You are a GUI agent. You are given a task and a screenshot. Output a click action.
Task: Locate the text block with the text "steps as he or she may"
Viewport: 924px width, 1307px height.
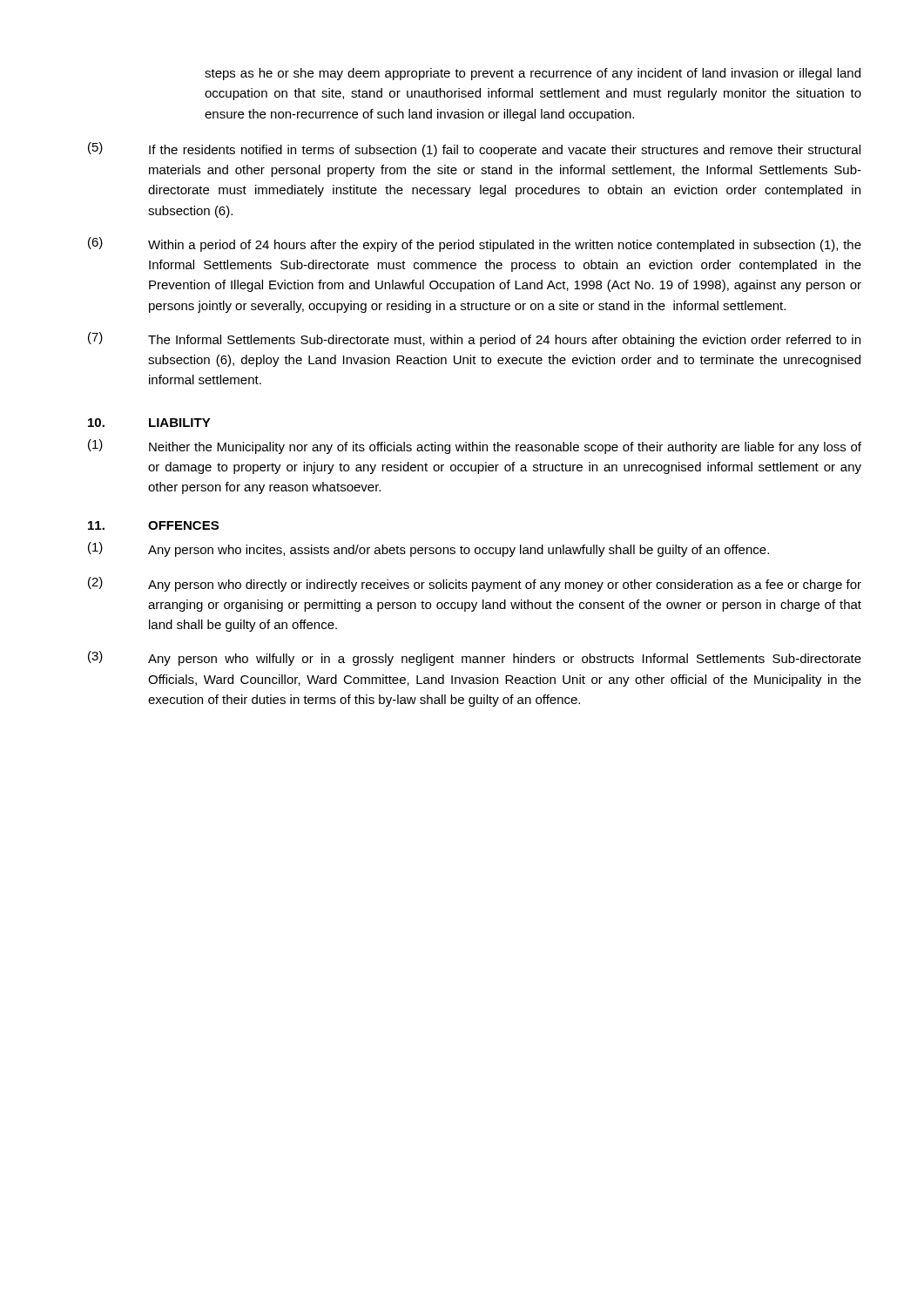533,93
